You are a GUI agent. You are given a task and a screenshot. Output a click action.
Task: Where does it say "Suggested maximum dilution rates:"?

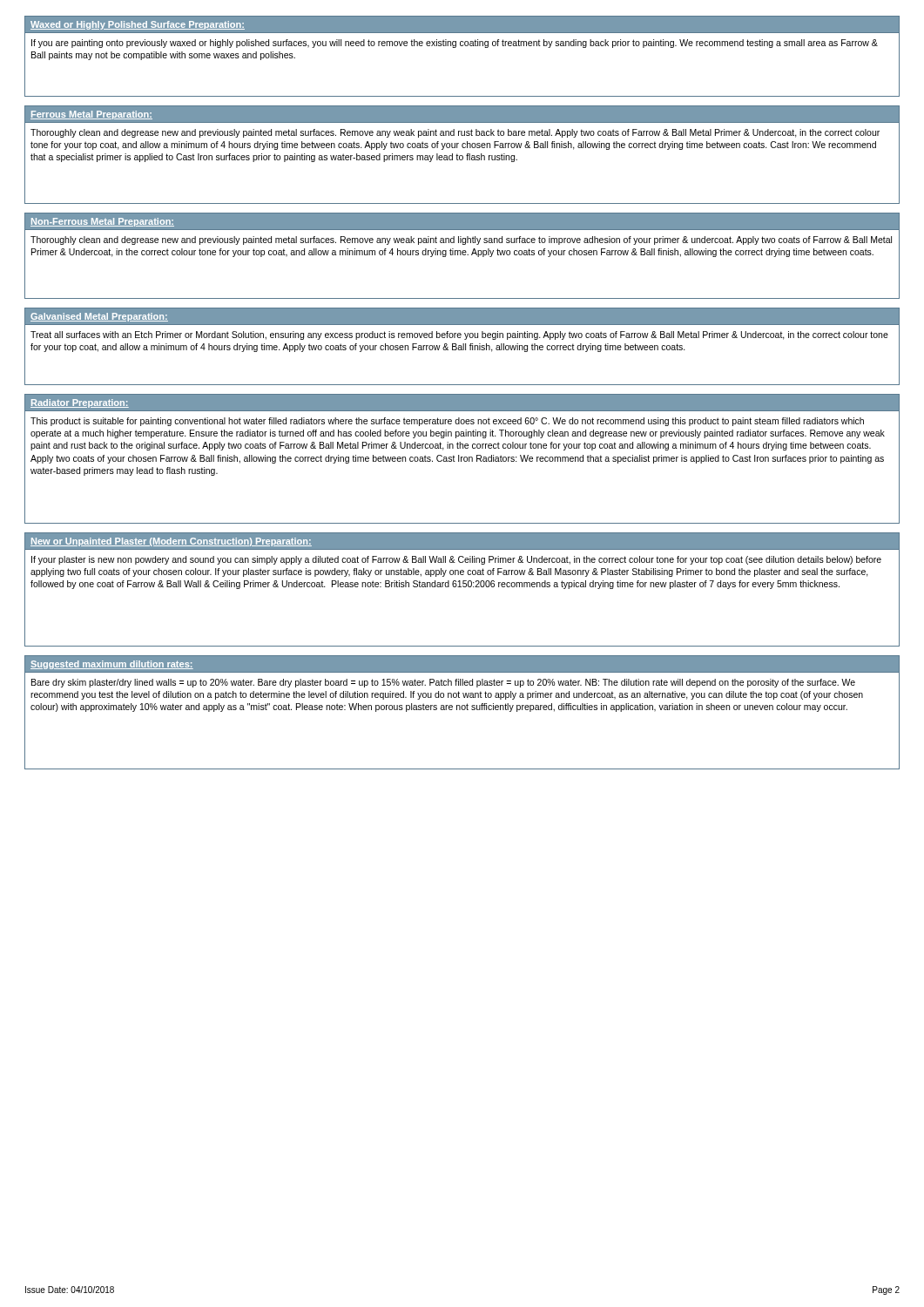pos(112,664)
